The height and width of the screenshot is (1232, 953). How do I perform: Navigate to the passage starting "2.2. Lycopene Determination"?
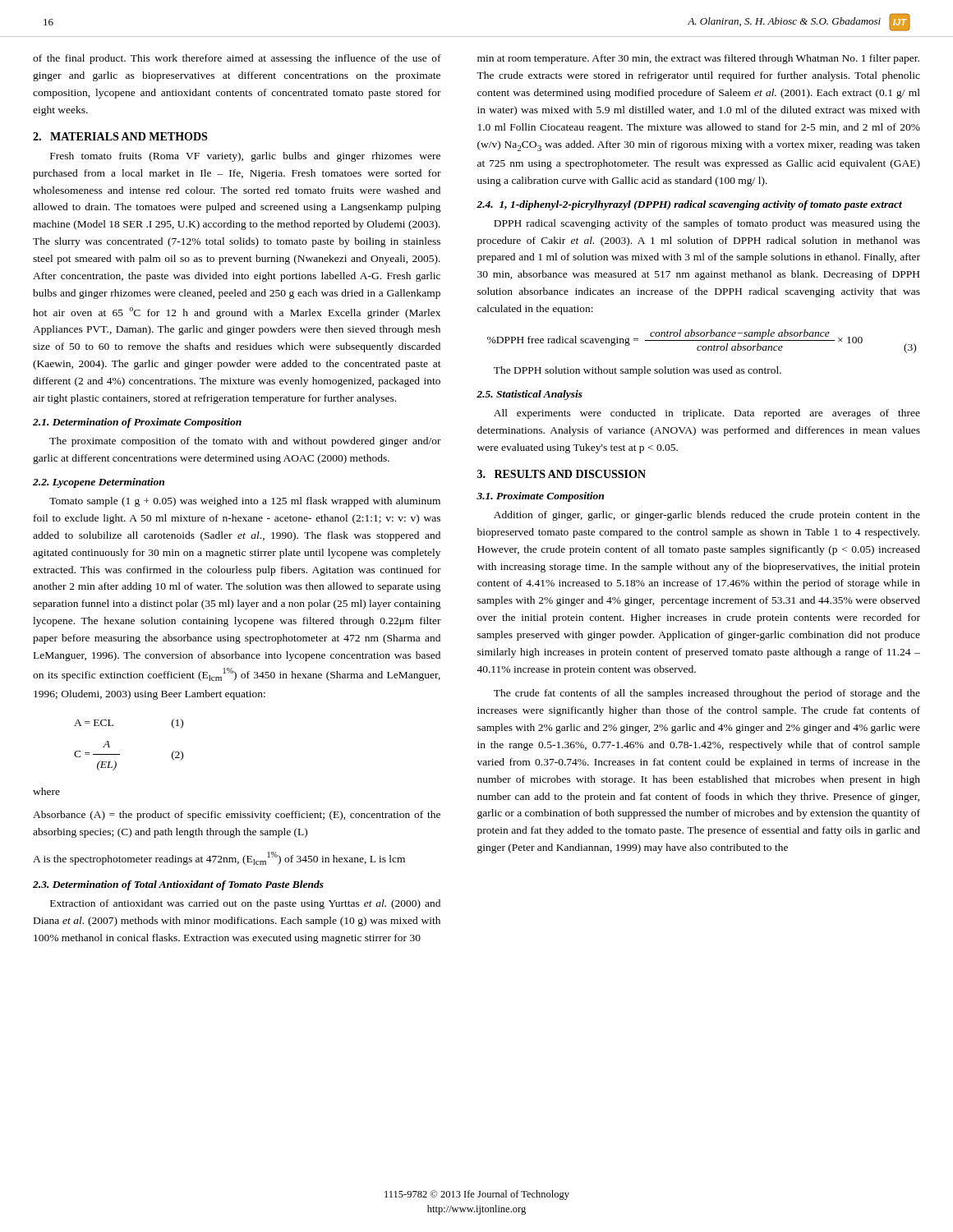pos(99,482)
